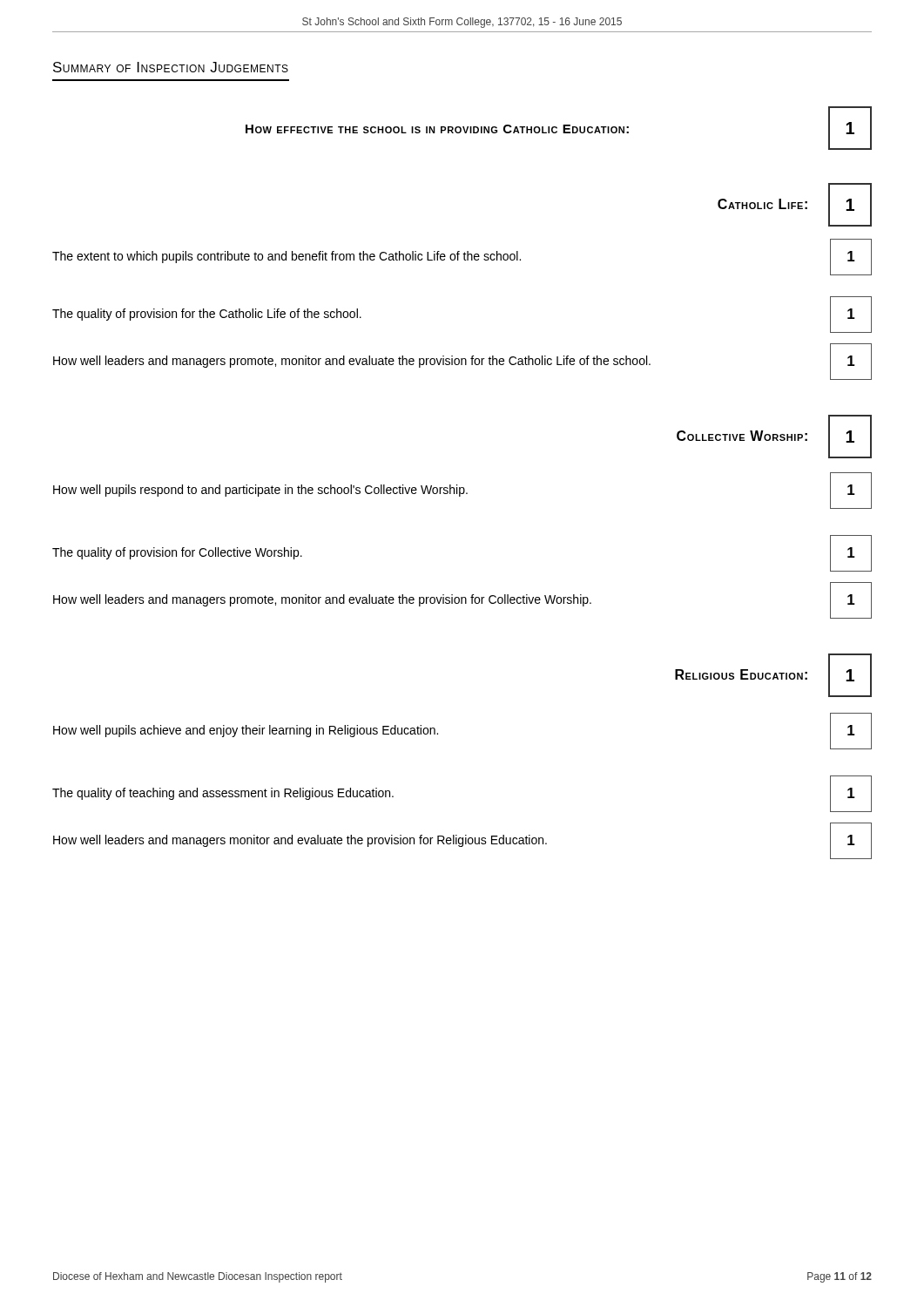924x1307 pixels.
Task: Locate the passage starting "The quality of provision for the"
Action: point(204,314)
